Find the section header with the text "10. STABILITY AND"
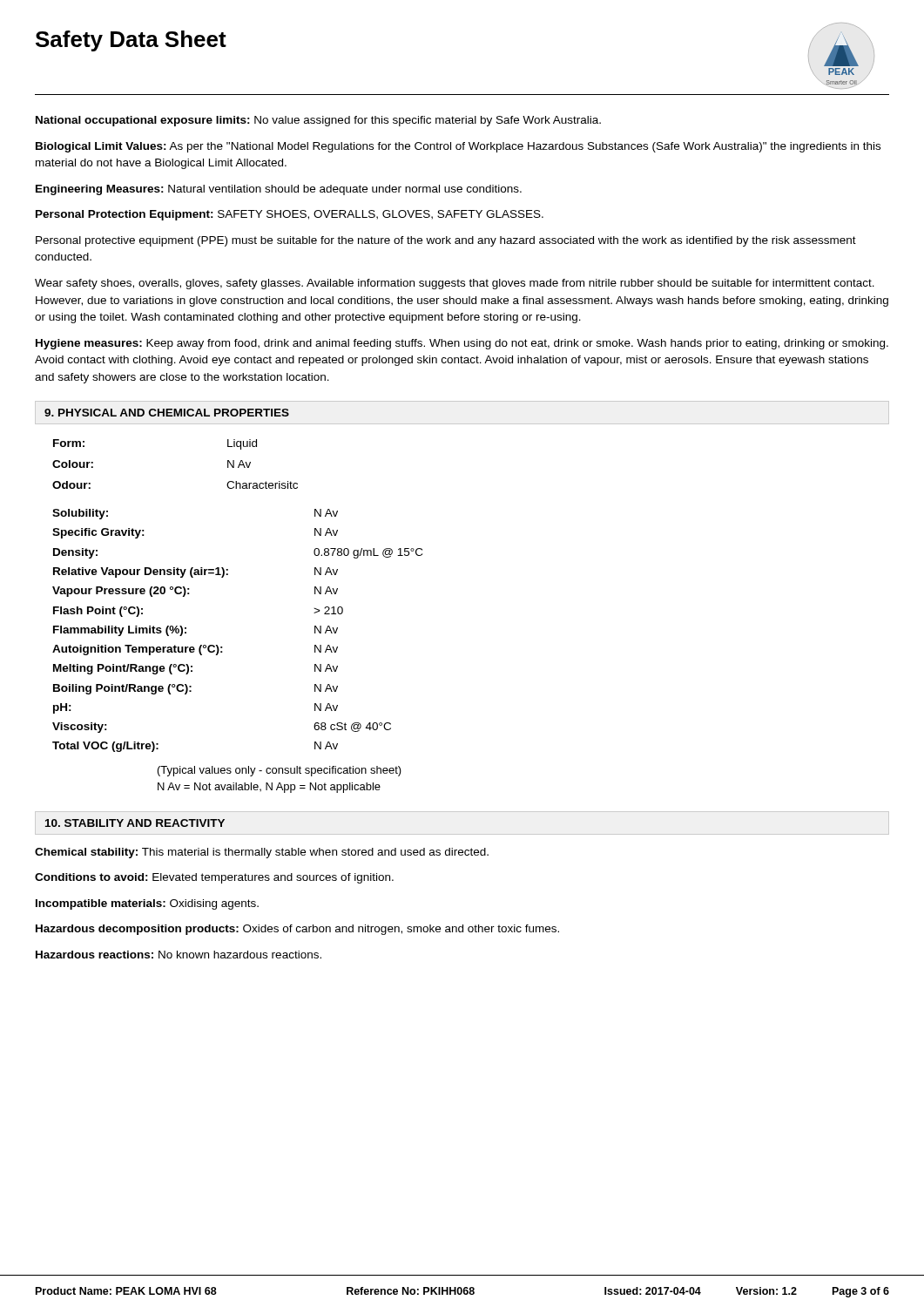Screen dimensions: 1307x924 (x=135, y=823)
